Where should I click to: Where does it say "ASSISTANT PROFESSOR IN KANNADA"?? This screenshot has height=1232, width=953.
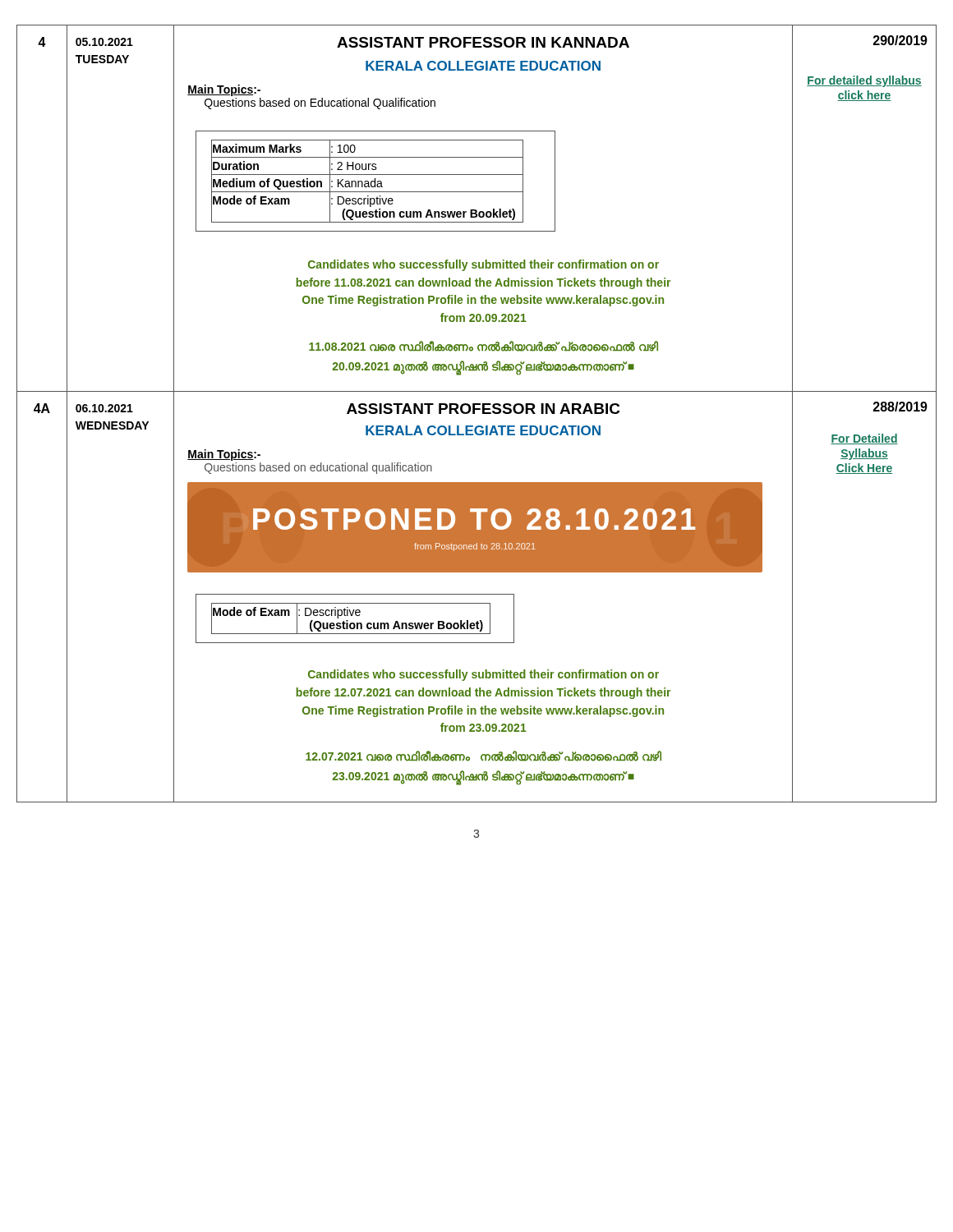[483, 42]
